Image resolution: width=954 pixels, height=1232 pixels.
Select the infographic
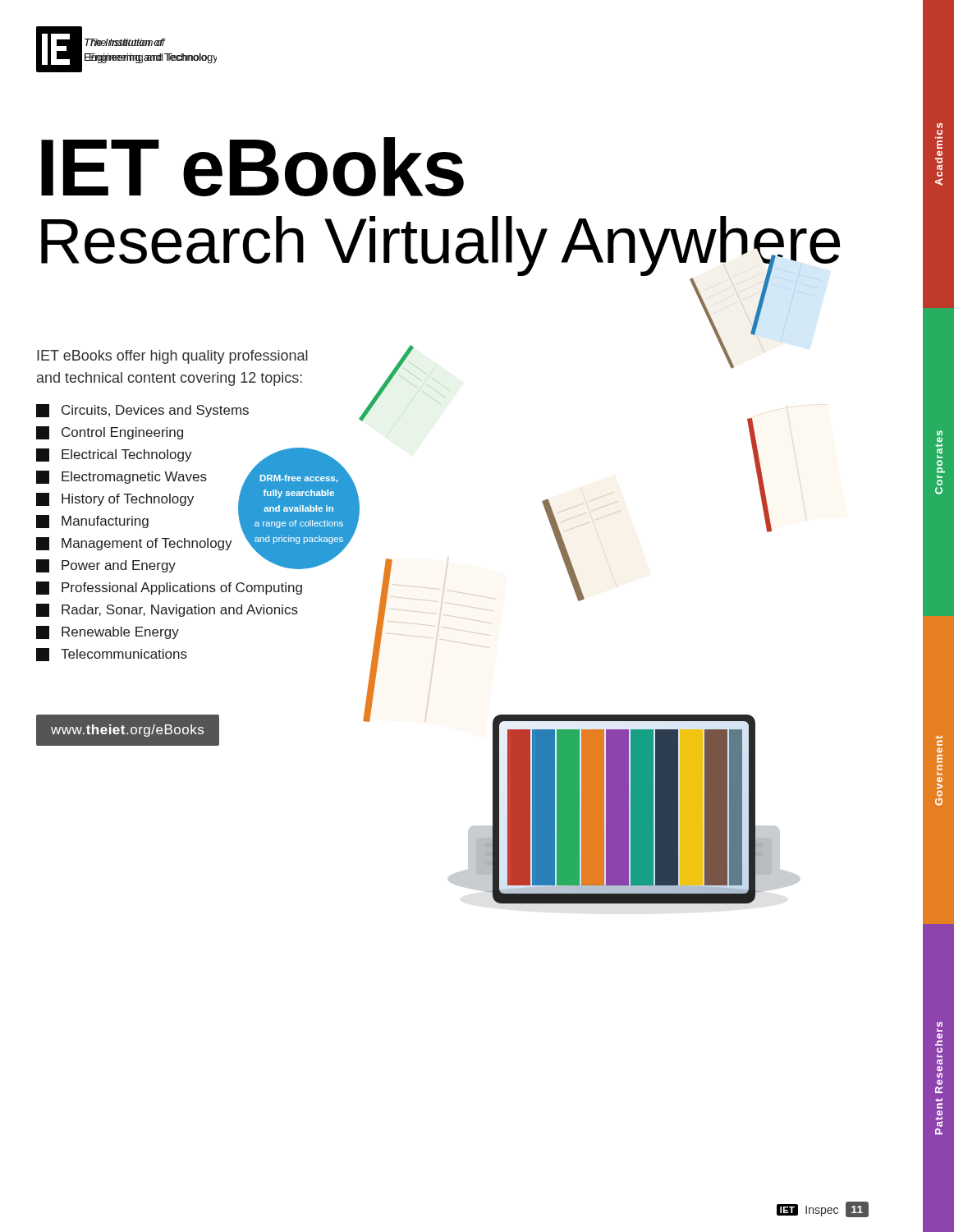click(299, 508)
